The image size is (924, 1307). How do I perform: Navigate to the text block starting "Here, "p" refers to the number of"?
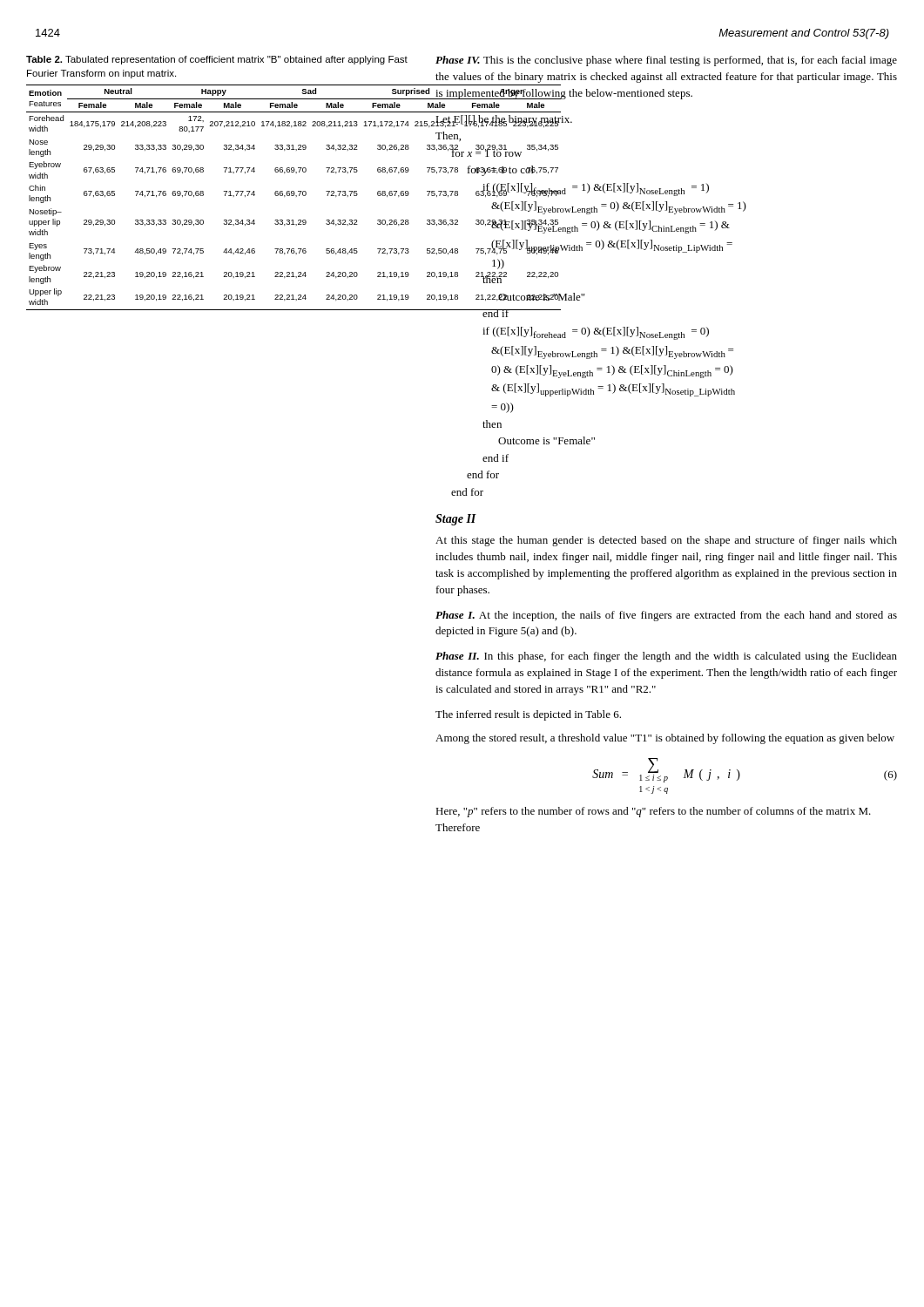click(653, 819)
